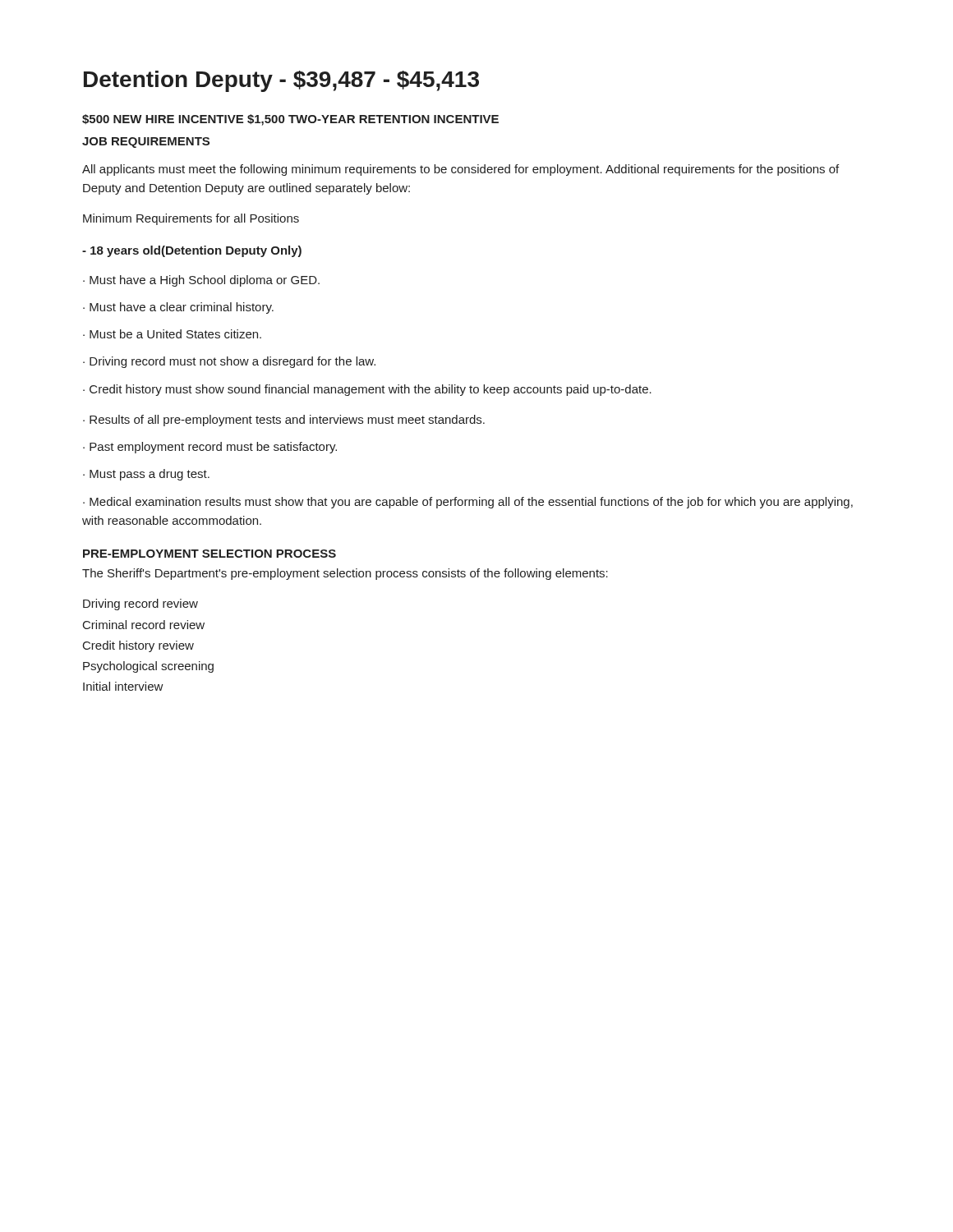Find "PRE-EMPLOYMENT SELECTION PROCESS" on this page
The width and height of the screenshot is (953, 1232).
pos(209,553)
